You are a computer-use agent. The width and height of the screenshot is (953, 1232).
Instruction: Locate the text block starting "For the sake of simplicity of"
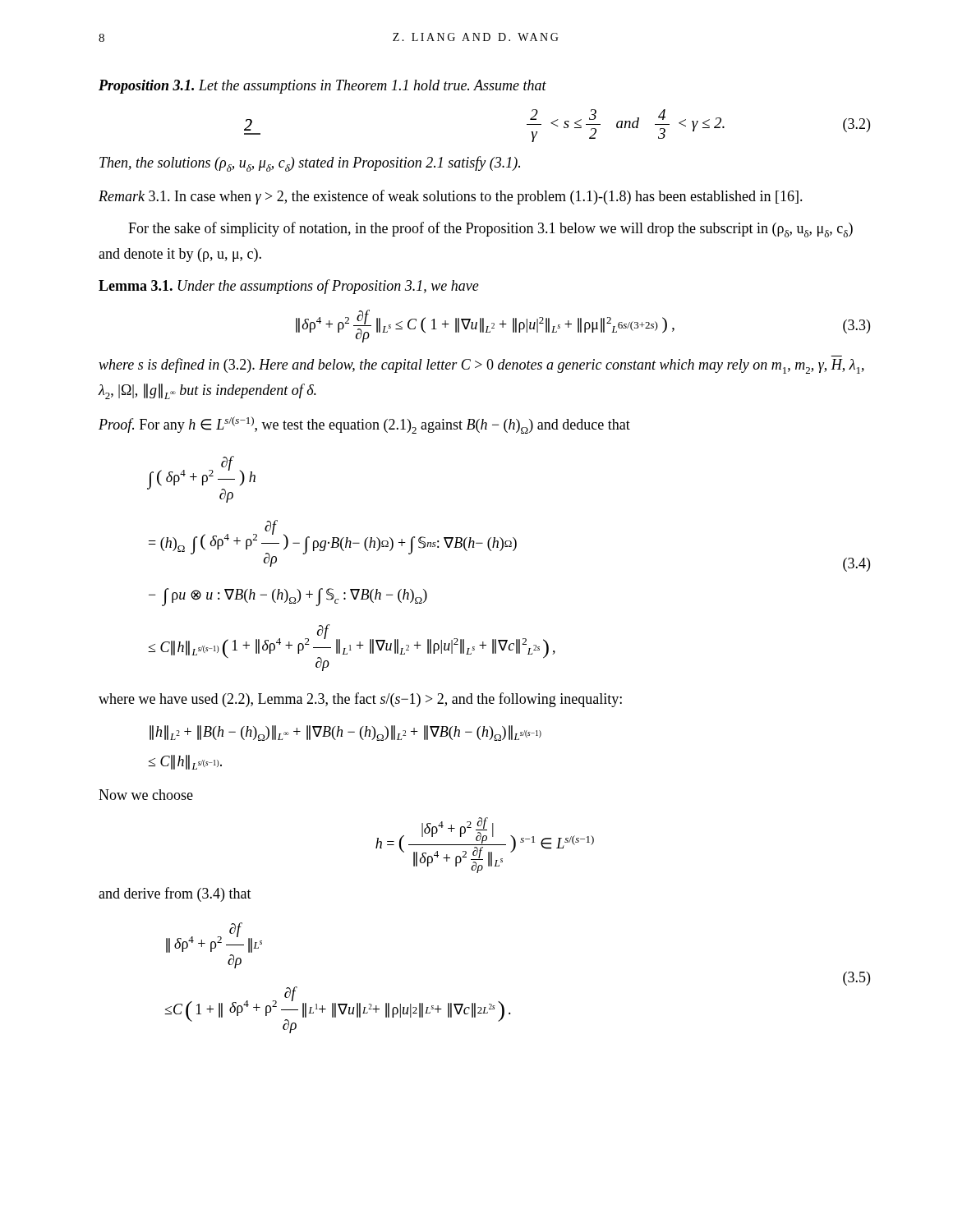click(485, 241)
